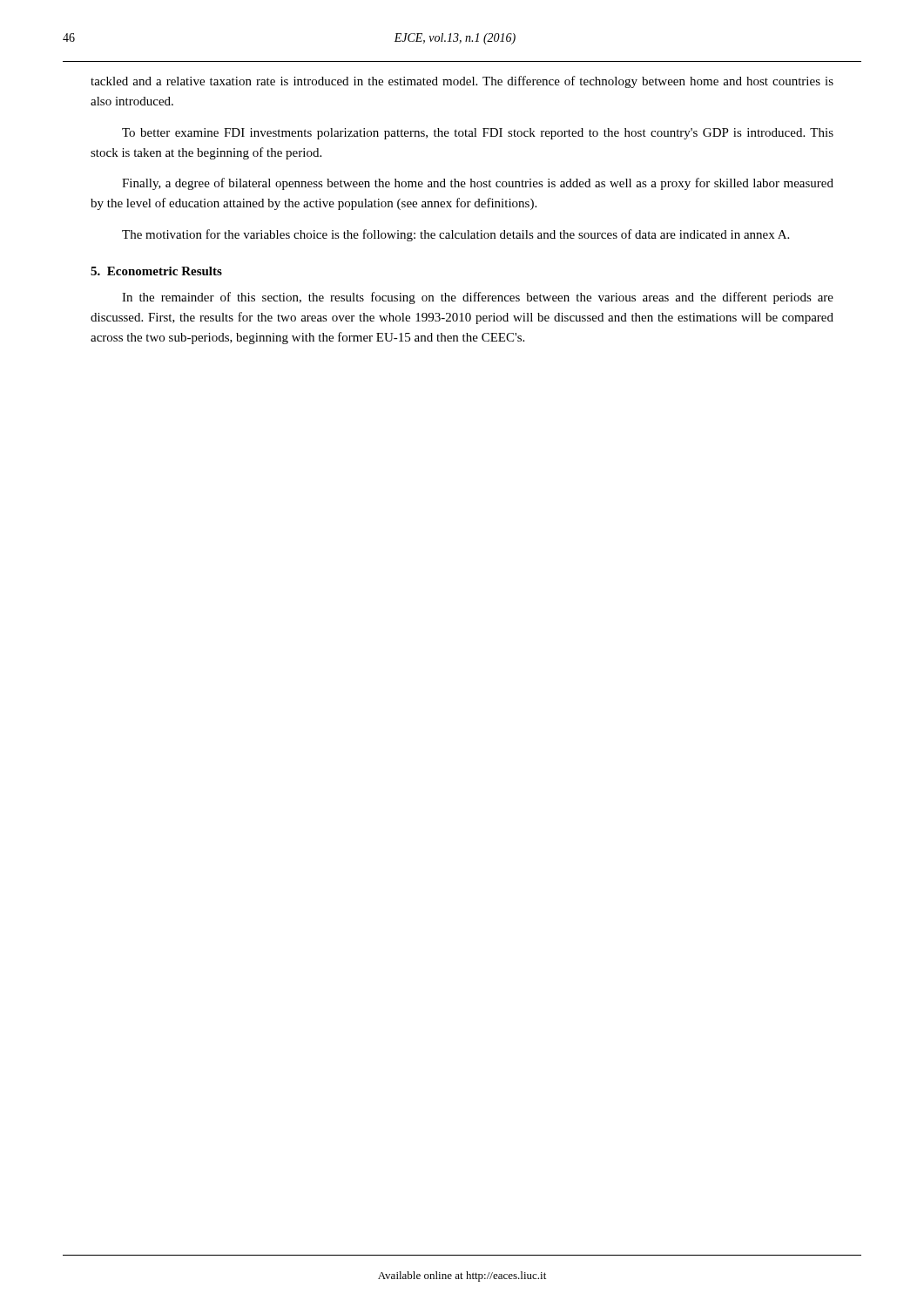Locate the block of text that opens with "In the remainder"
The height and width of the screenshot is (1307, 924).
[x=462, y=317]
